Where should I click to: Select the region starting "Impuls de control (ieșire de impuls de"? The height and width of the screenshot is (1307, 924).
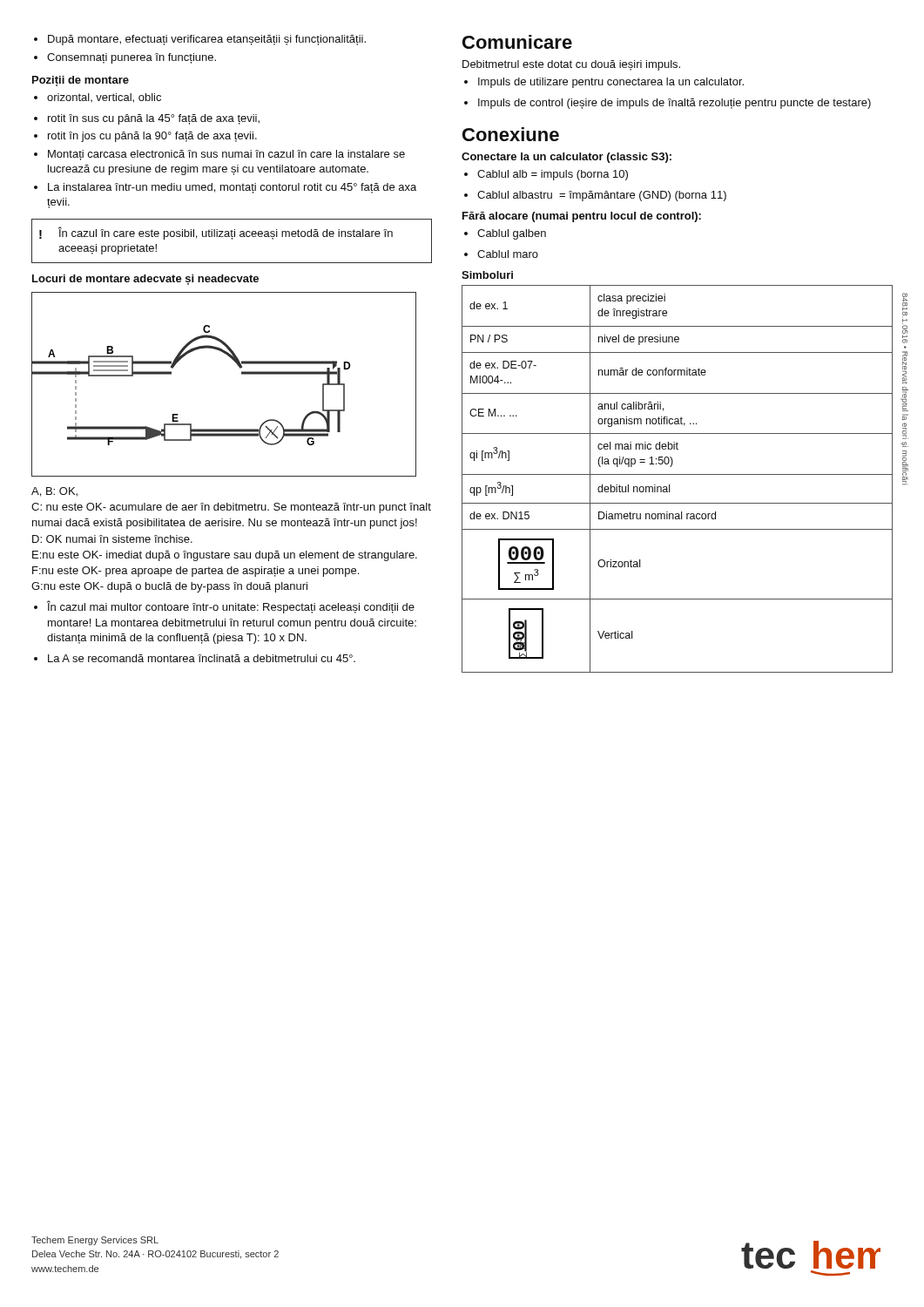pos(677,102)
